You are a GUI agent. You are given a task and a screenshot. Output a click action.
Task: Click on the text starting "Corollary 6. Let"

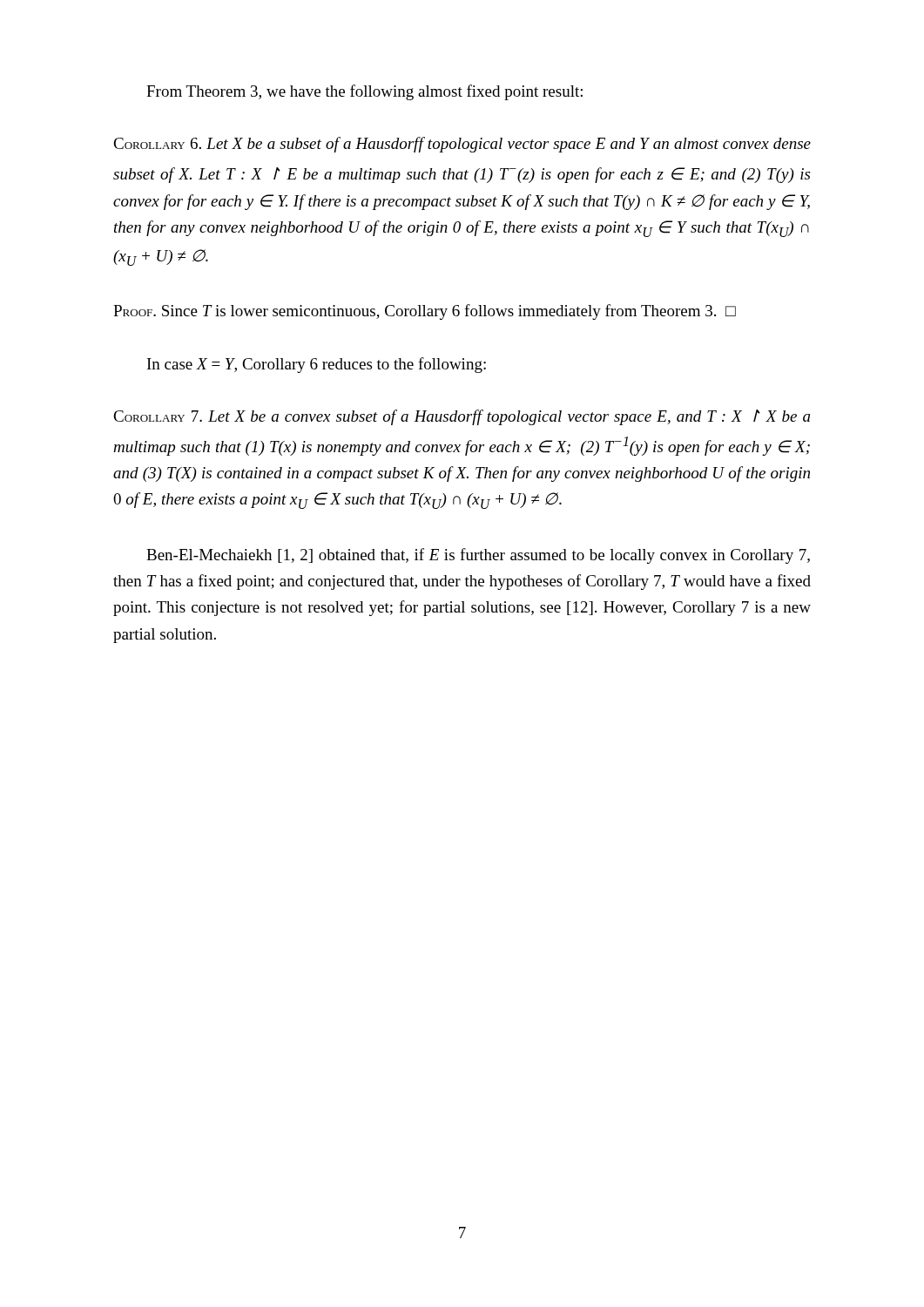tap(462, 202)
